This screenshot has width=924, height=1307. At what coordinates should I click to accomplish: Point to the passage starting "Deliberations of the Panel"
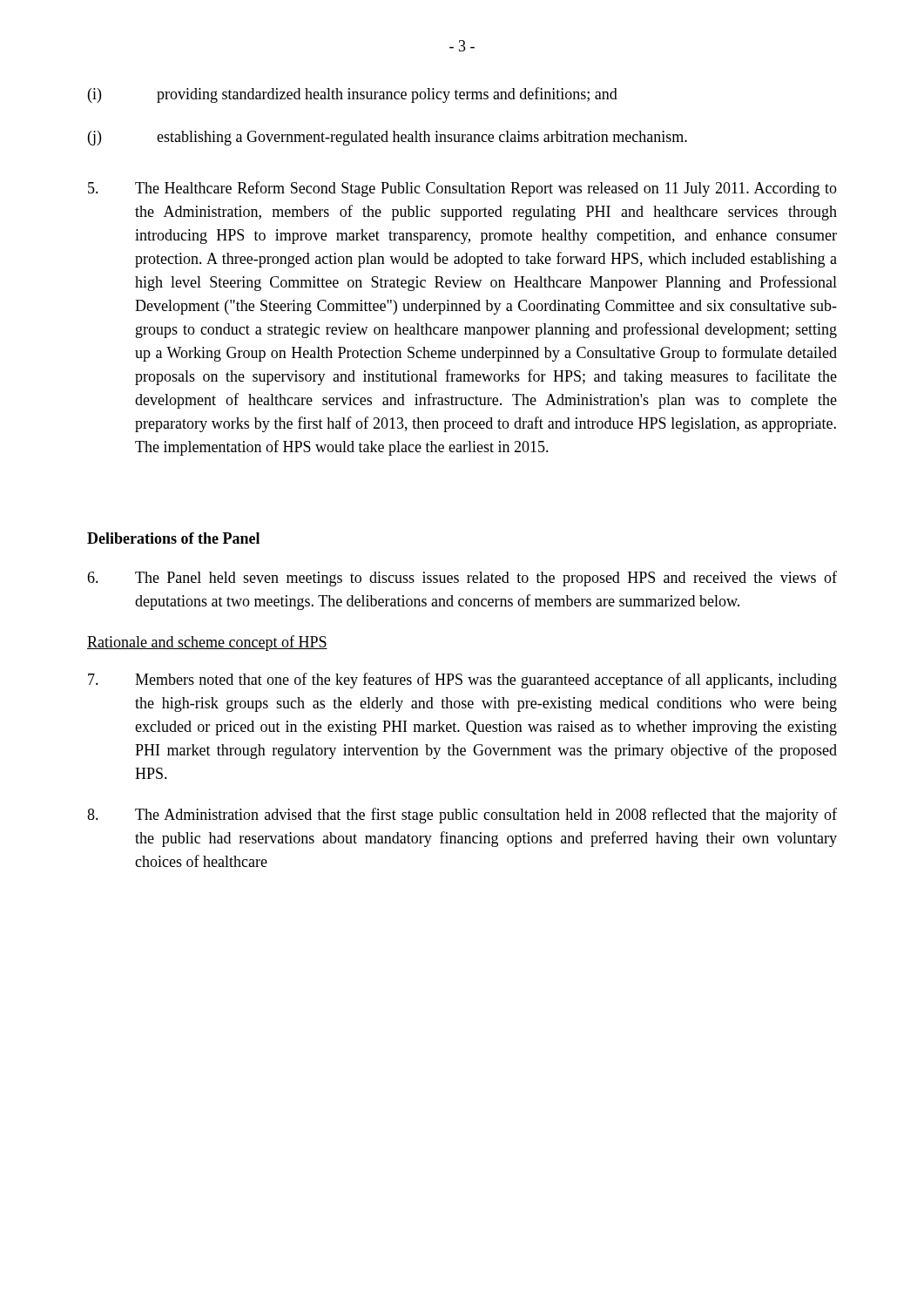pos(174,538)
